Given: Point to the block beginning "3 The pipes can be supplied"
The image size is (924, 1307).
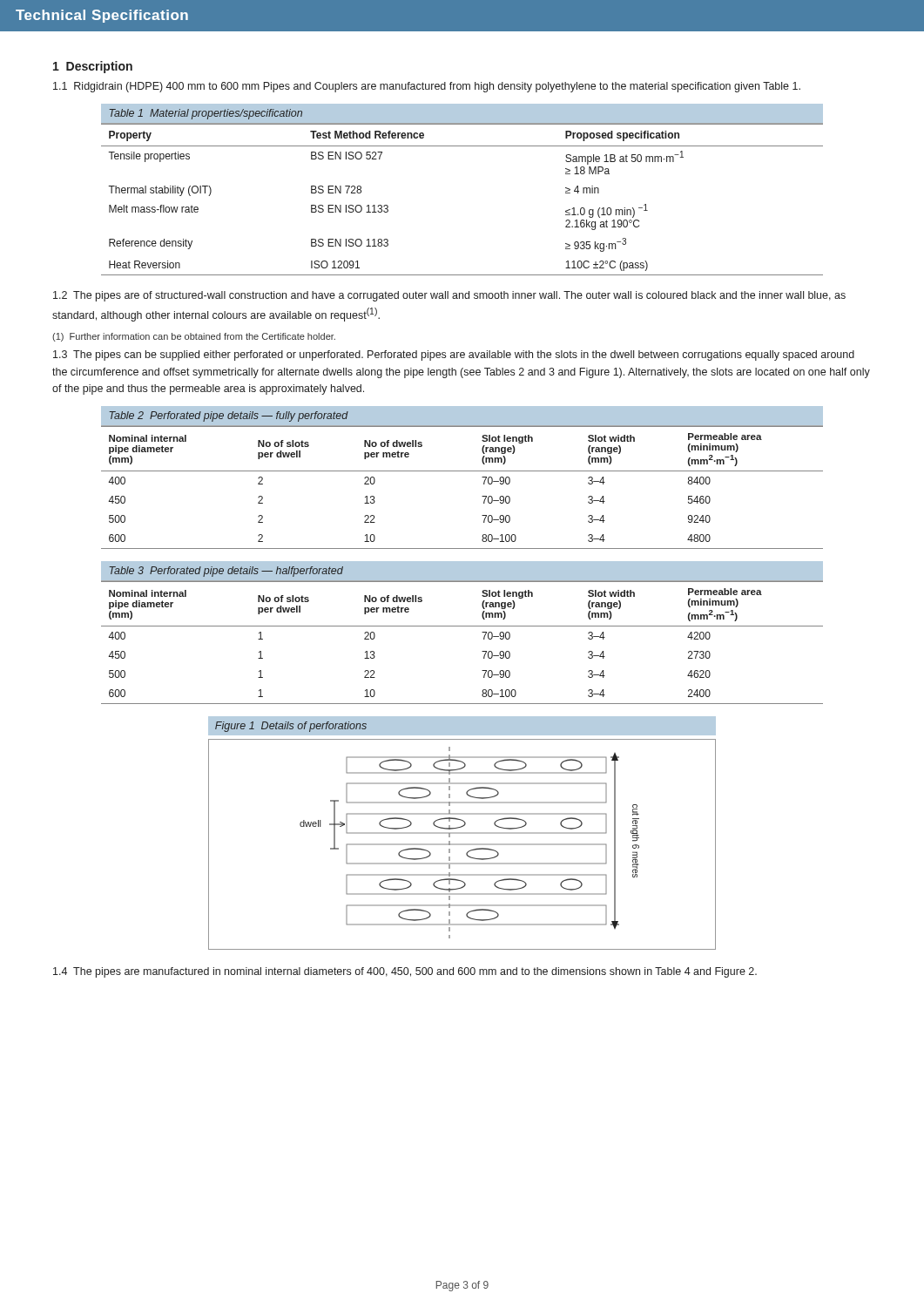Looking at the screenshot, I should [x=461, y=372].
